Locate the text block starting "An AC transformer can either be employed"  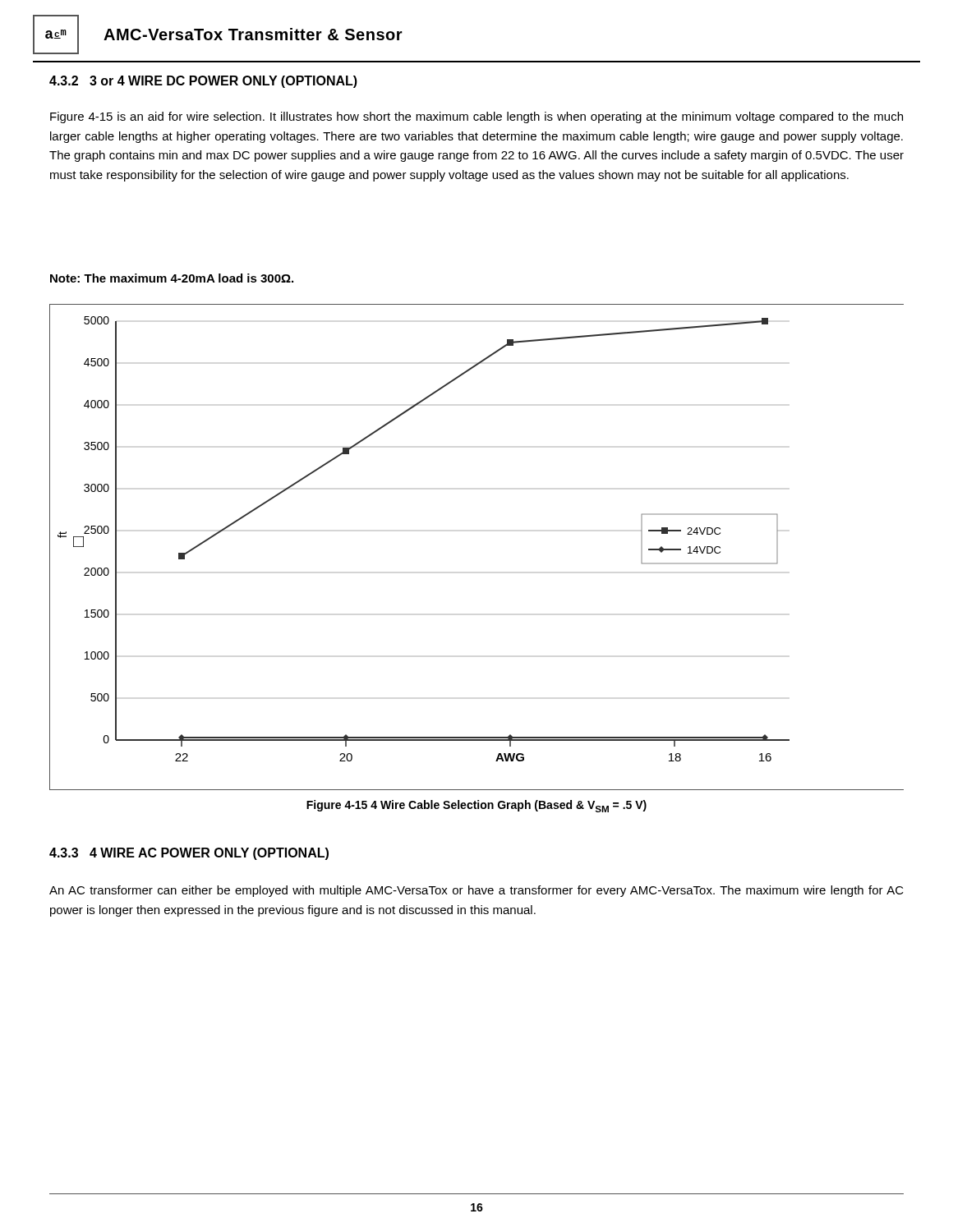(x=476, y=900)
